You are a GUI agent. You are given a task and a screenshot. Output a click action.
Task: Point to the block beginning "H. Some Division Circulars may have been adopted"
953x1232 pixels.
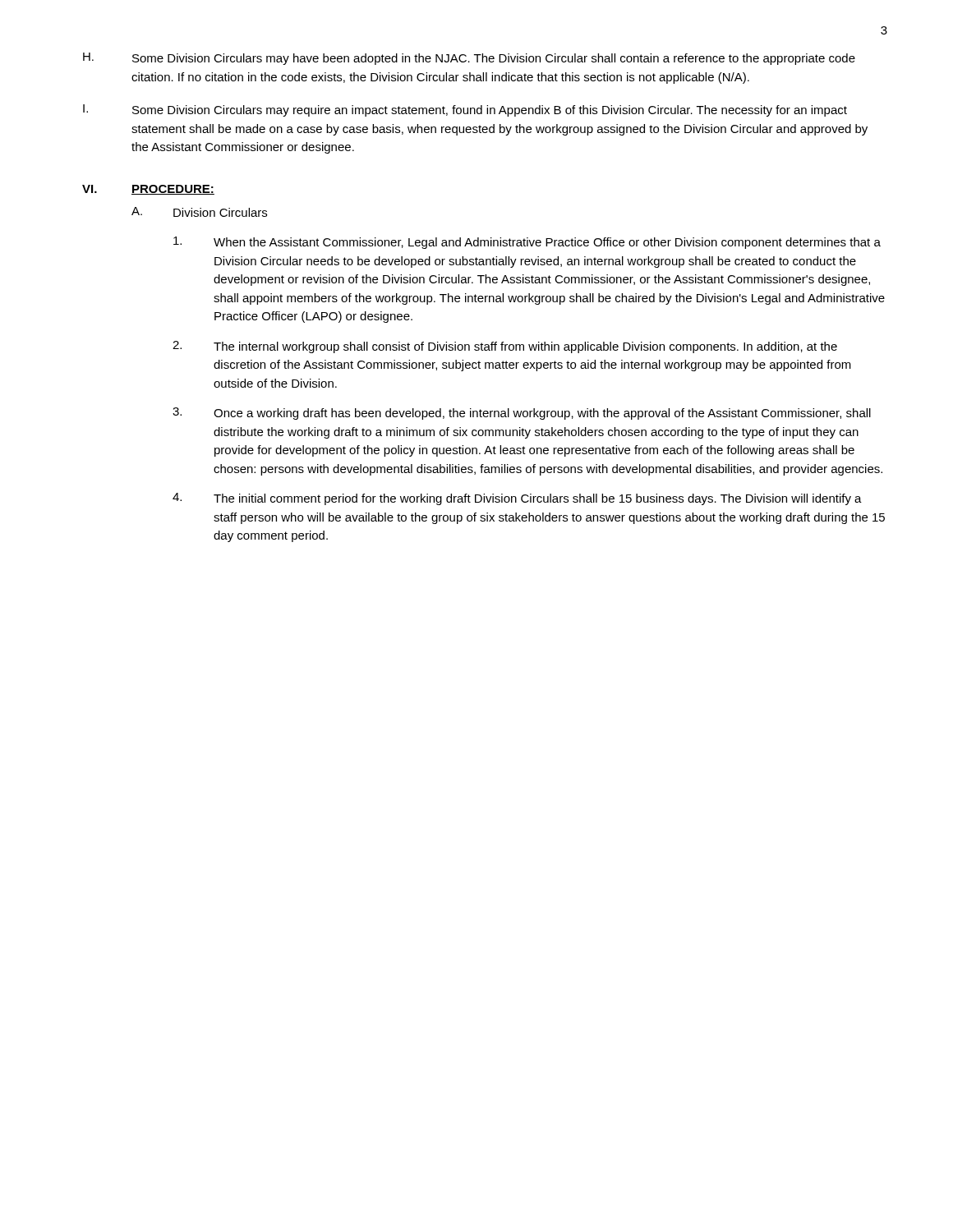(x=485, y=68)
